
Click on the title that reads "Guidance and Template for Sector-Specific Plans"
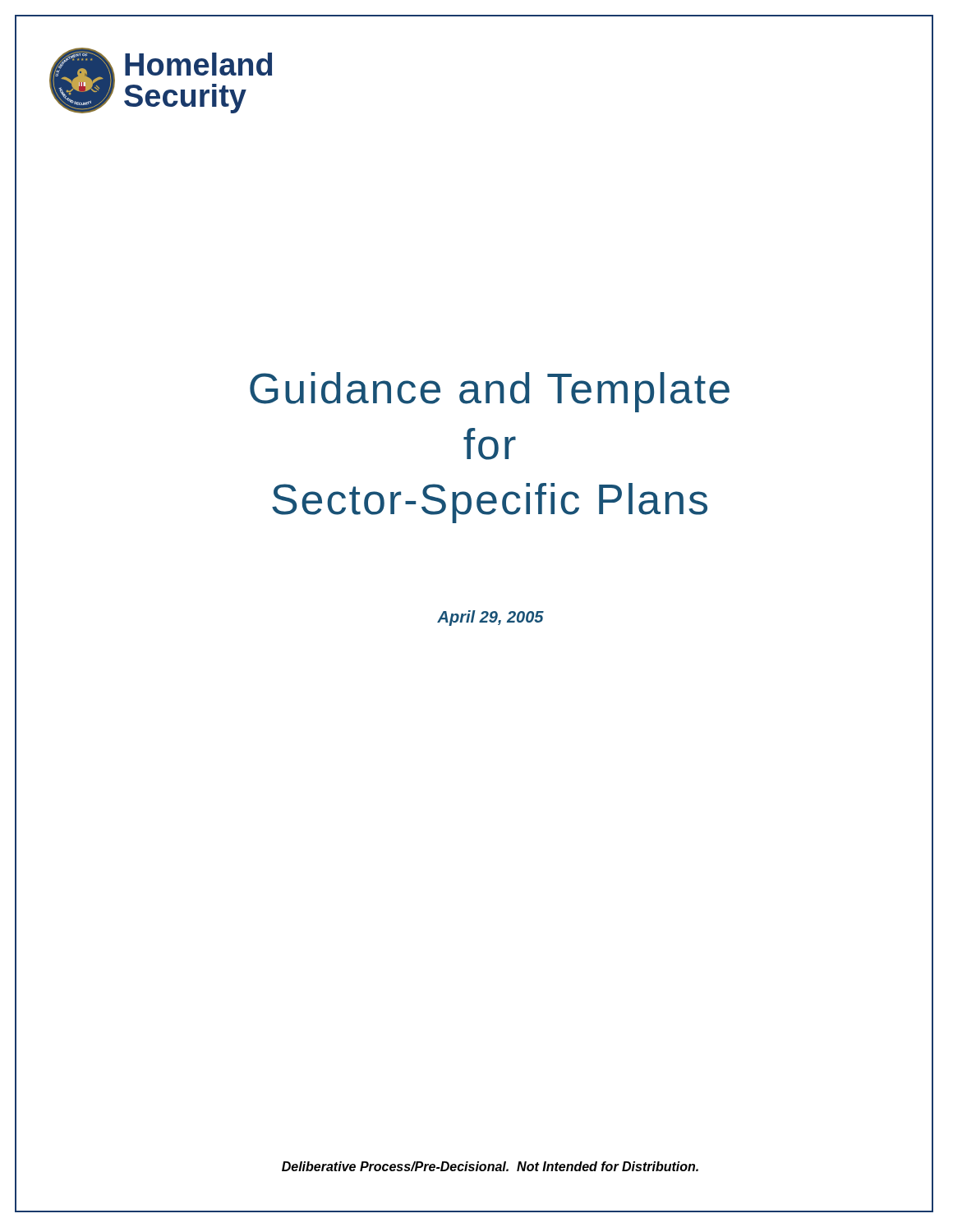tap(485, 445)
